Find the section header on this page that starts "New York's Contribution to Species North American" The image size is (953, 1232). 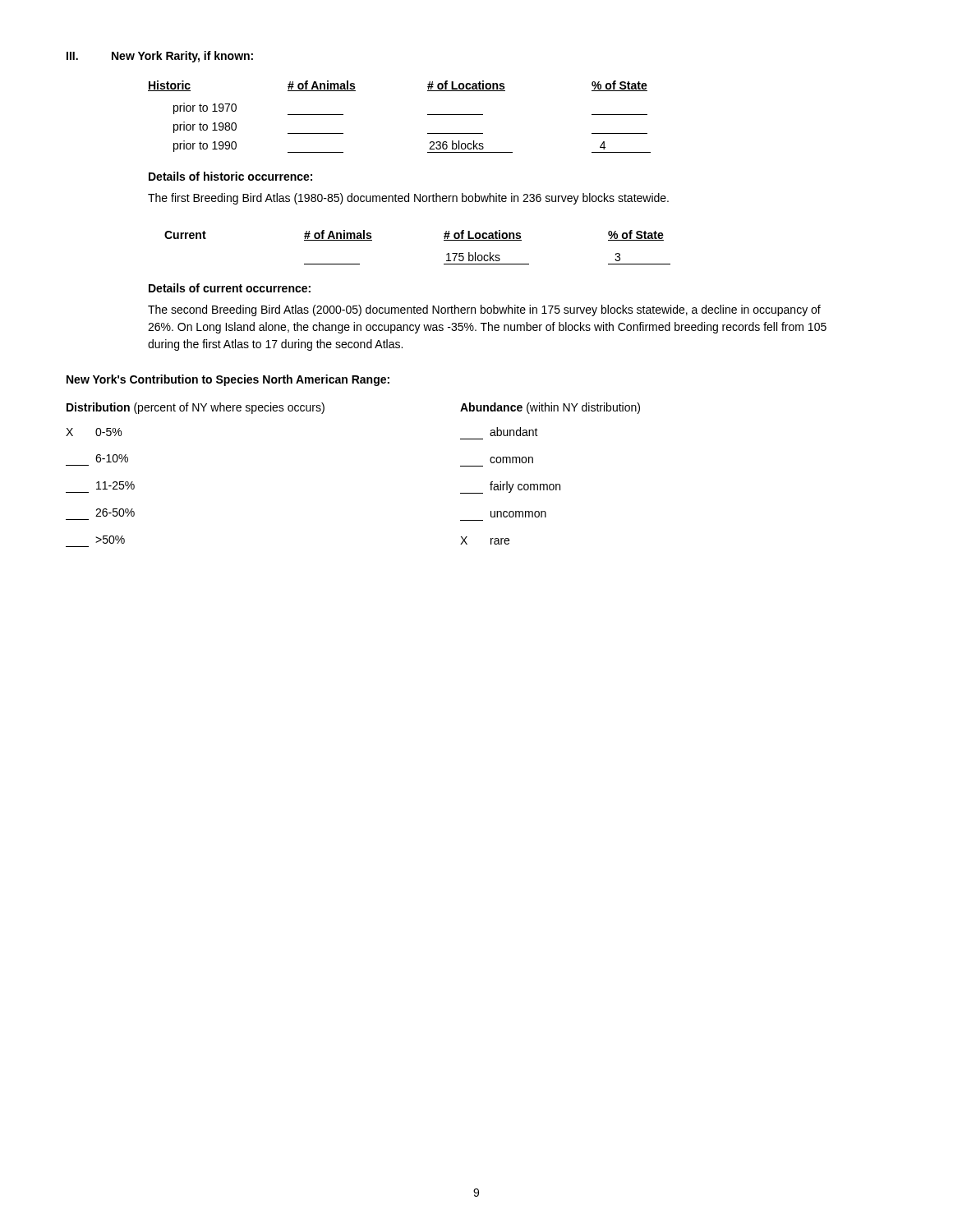click(x=228, y=379)
